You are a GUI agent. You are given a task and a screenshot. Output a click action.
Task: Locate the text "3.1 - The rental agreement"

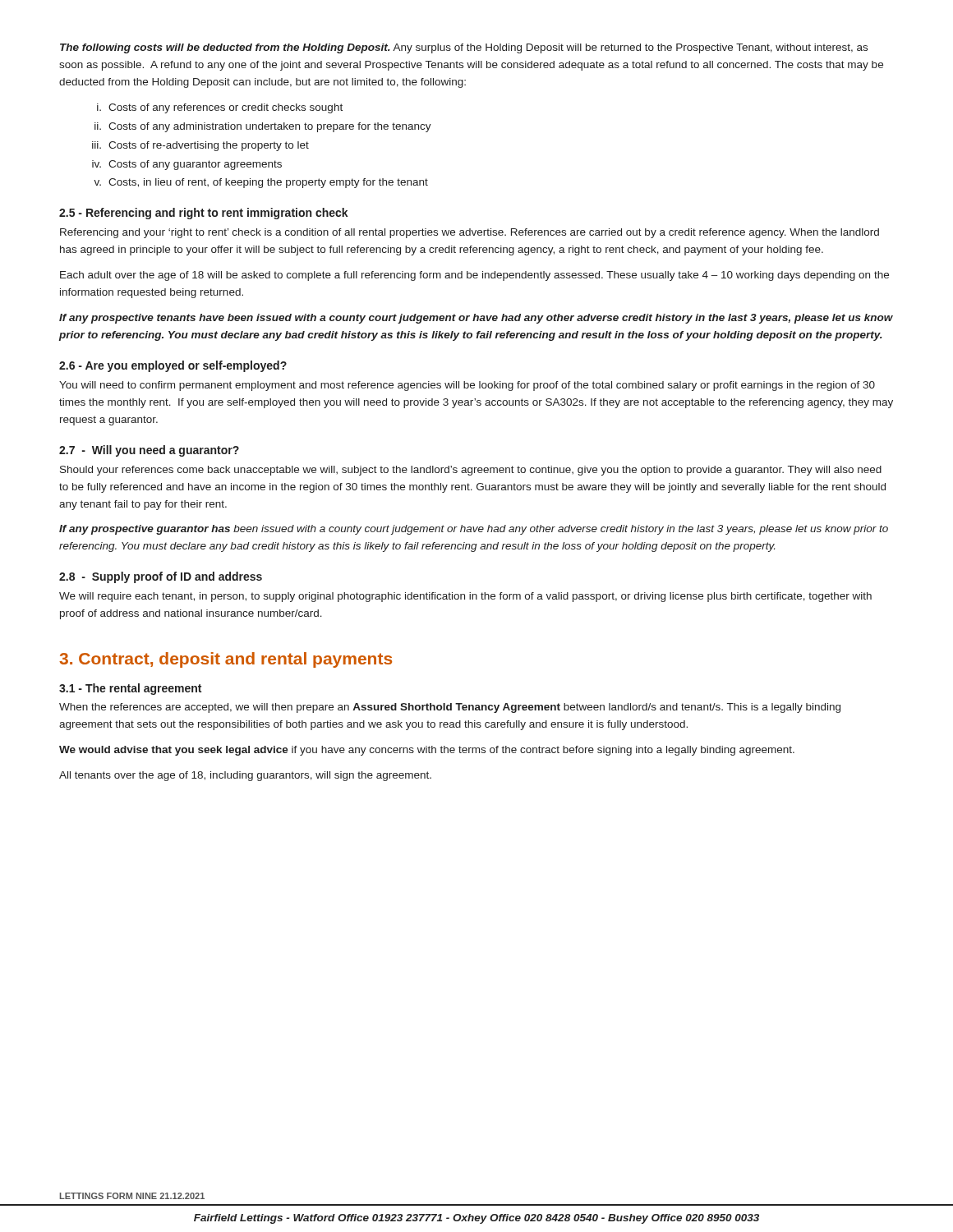[130, 688]
